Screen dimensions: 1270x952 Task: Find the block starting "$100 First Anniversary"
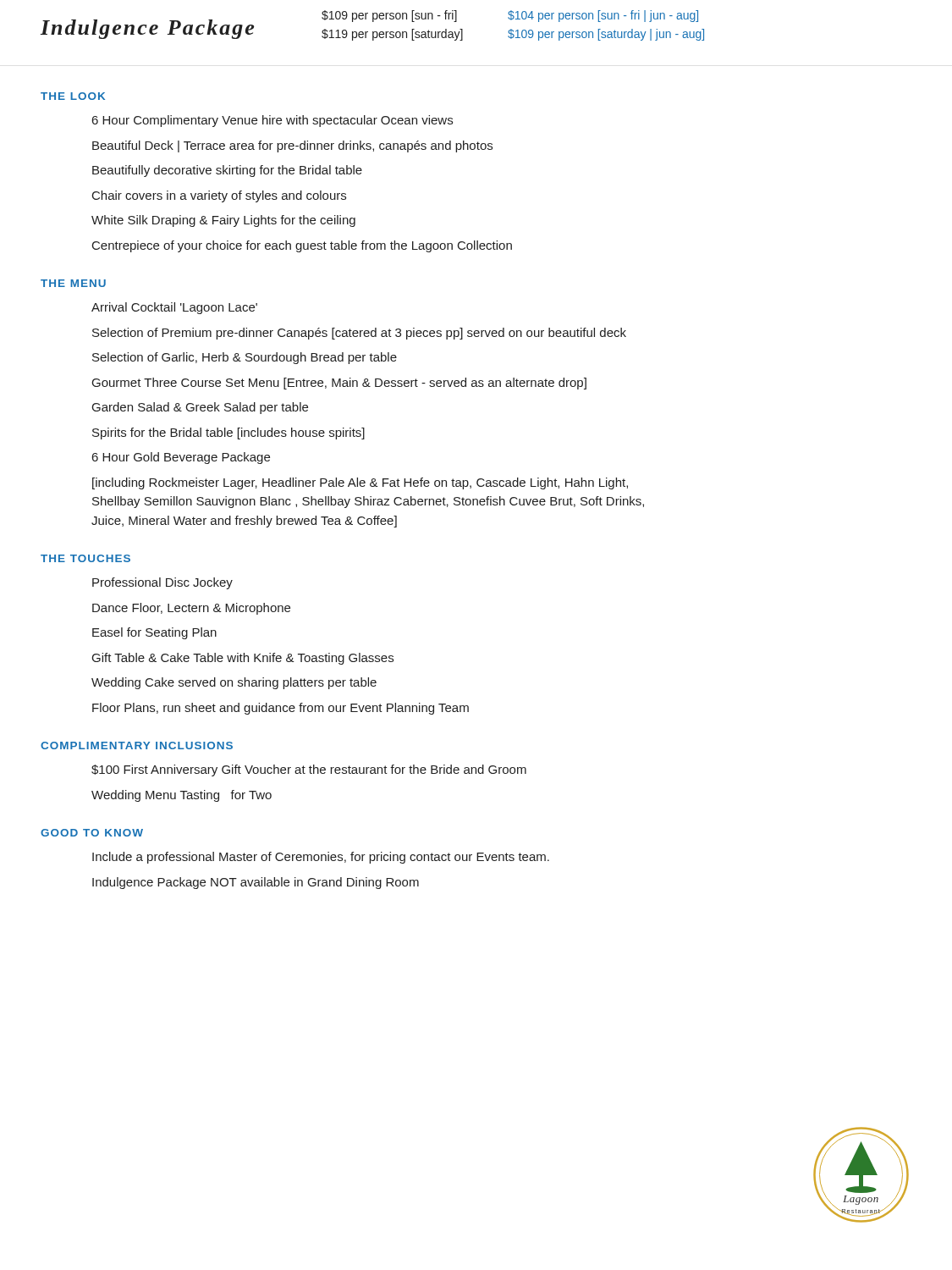pyautogui.click(x=309, y=769)
